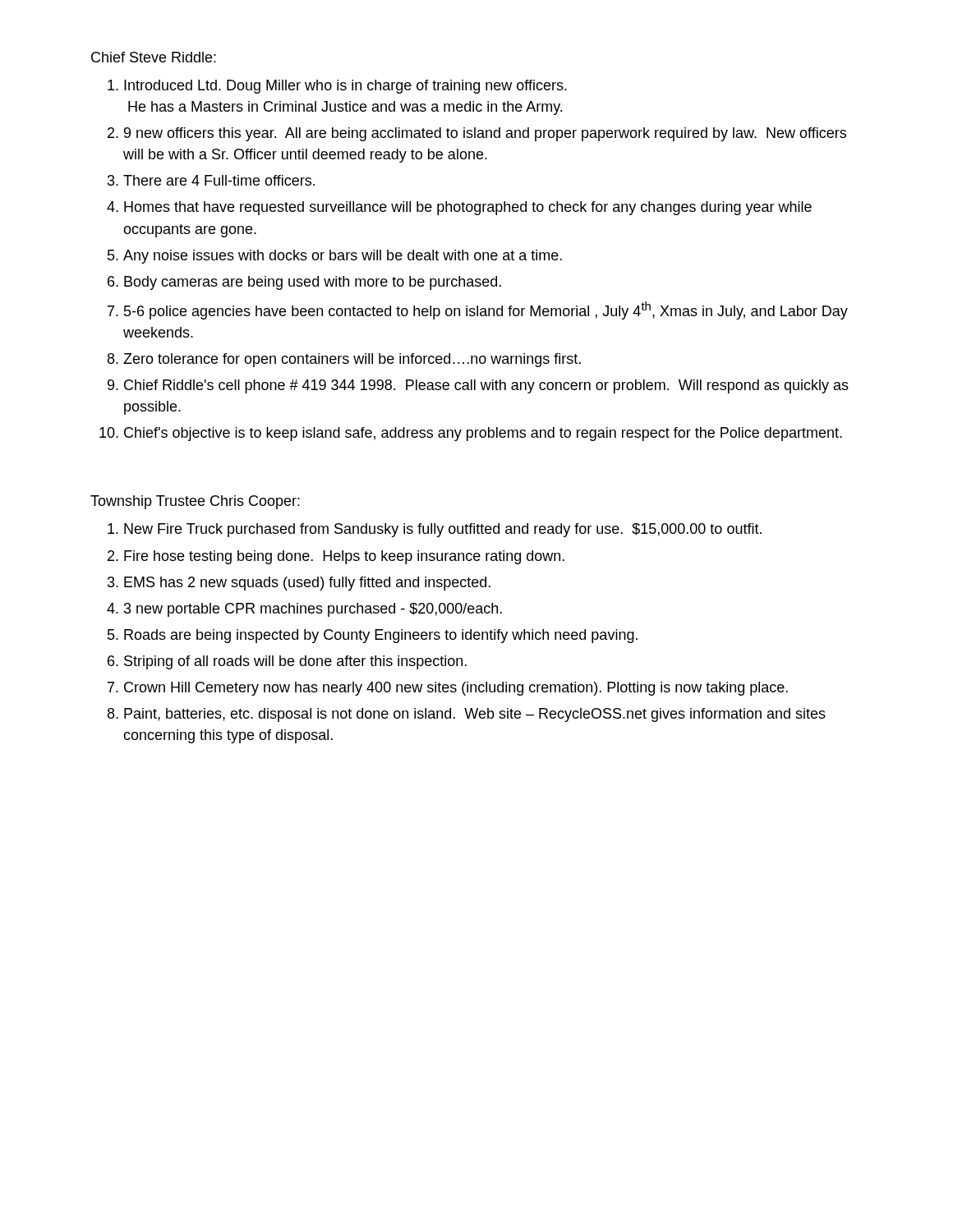Find the list item containing "EMS has 2 new squads (used) fully fitted"
Screen dimensions: 1232x953
(493, 582)
